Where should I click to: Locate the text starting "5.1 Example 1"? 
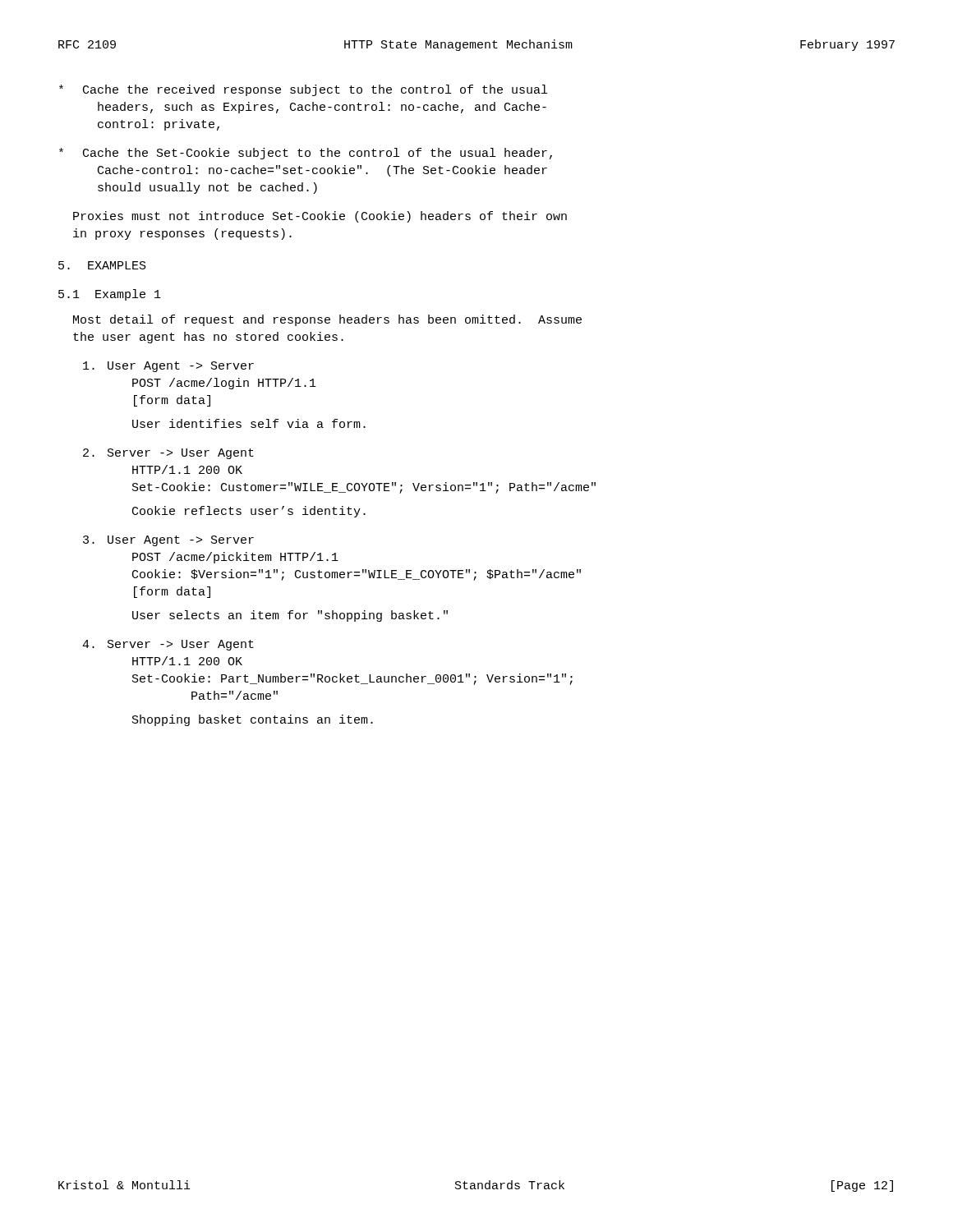(109, 295)
